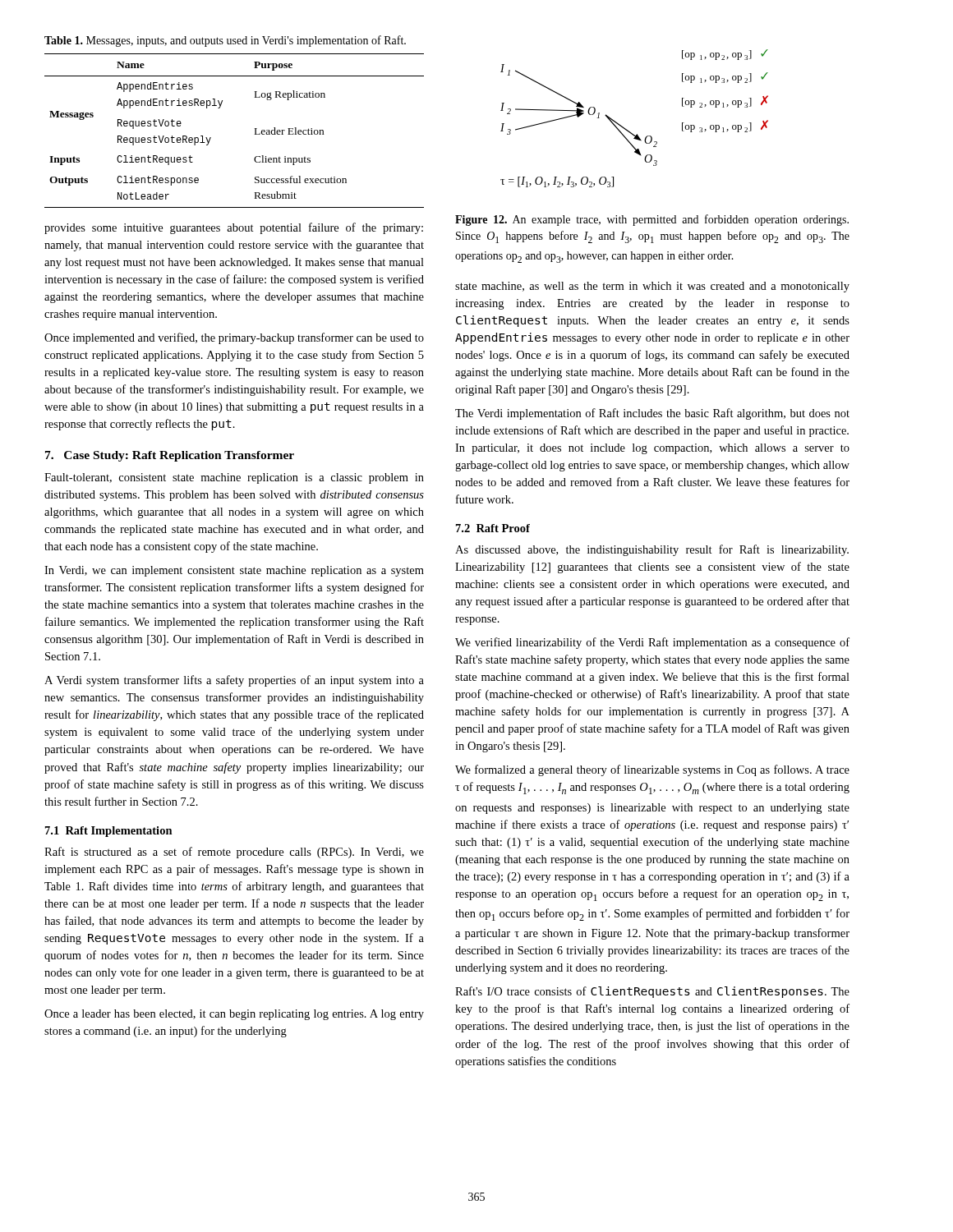Click the passage that begins "provides some intuitive guarantees"
The height and width of the screenshot is (1232, 953).
[x=234, y=271]
